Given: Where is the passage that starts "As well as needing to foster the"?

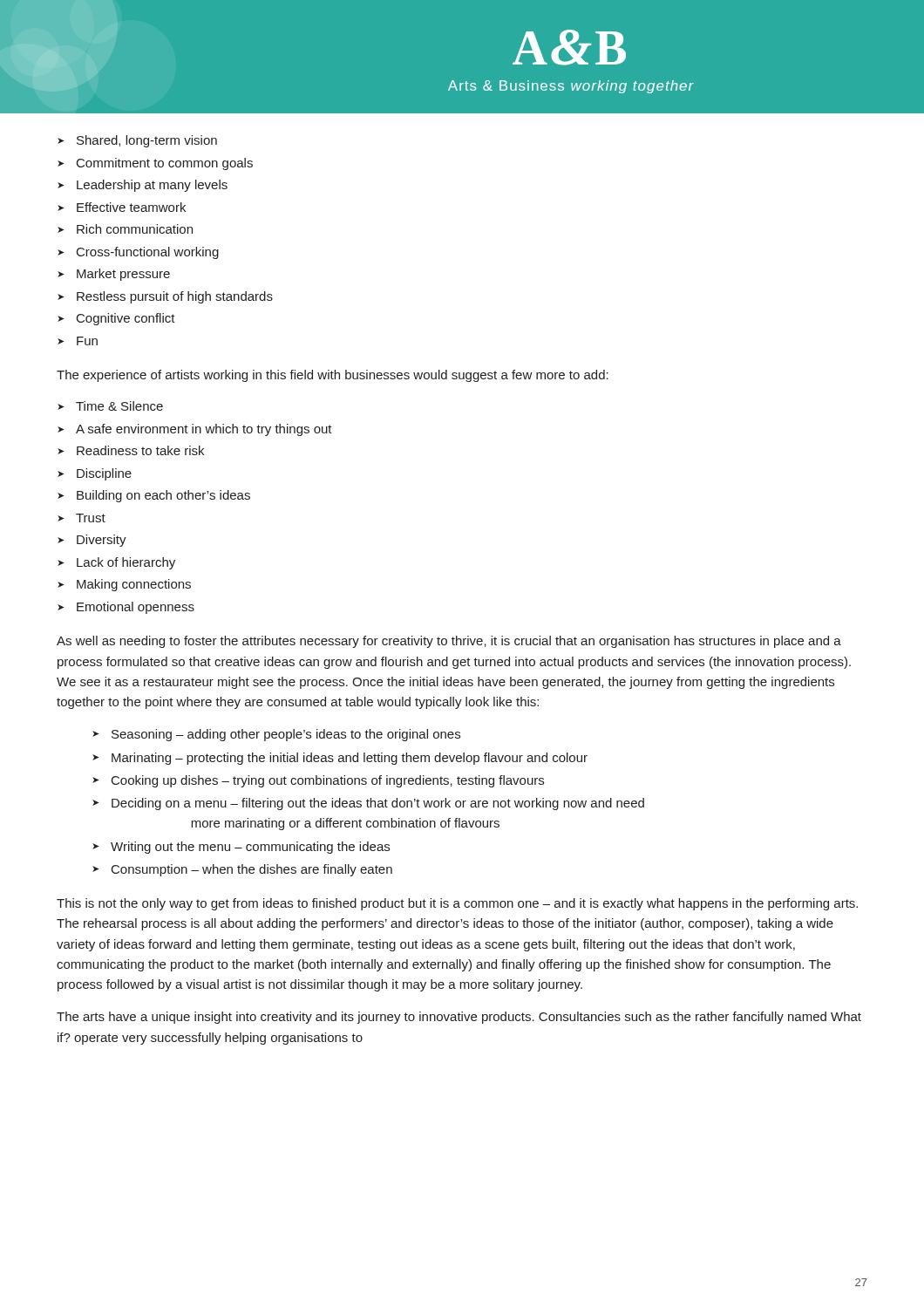Looking at the screenshot, I should (454, 671).
